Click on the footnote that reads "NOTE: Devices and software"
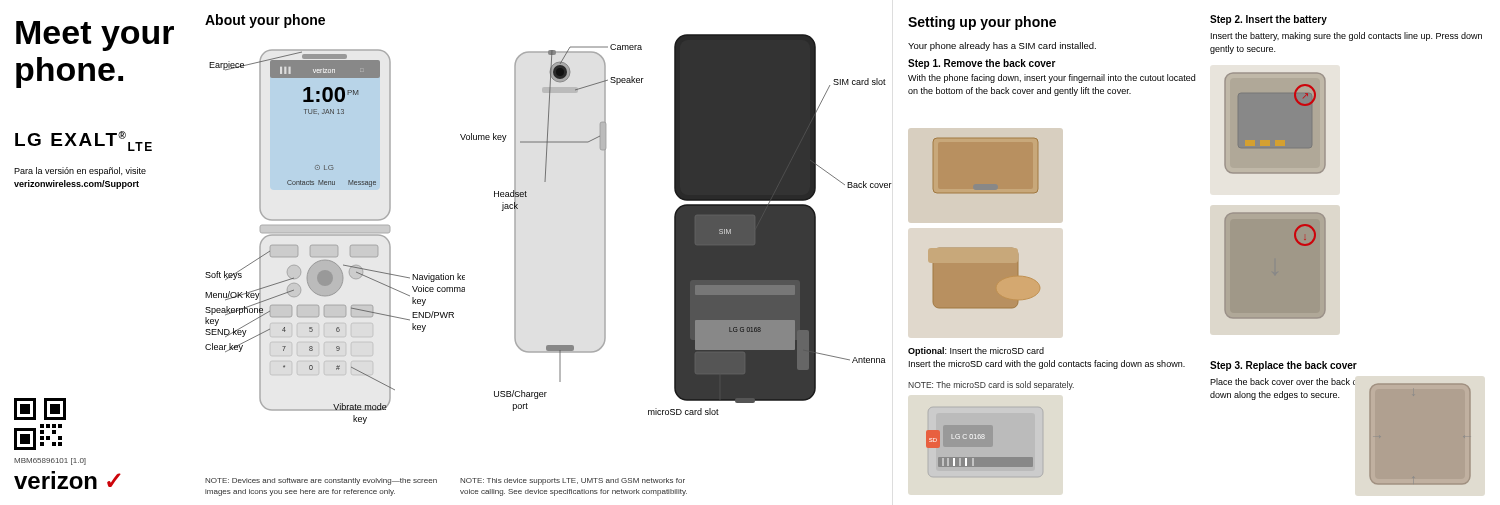1500x505 pixels. click(321, 486)
